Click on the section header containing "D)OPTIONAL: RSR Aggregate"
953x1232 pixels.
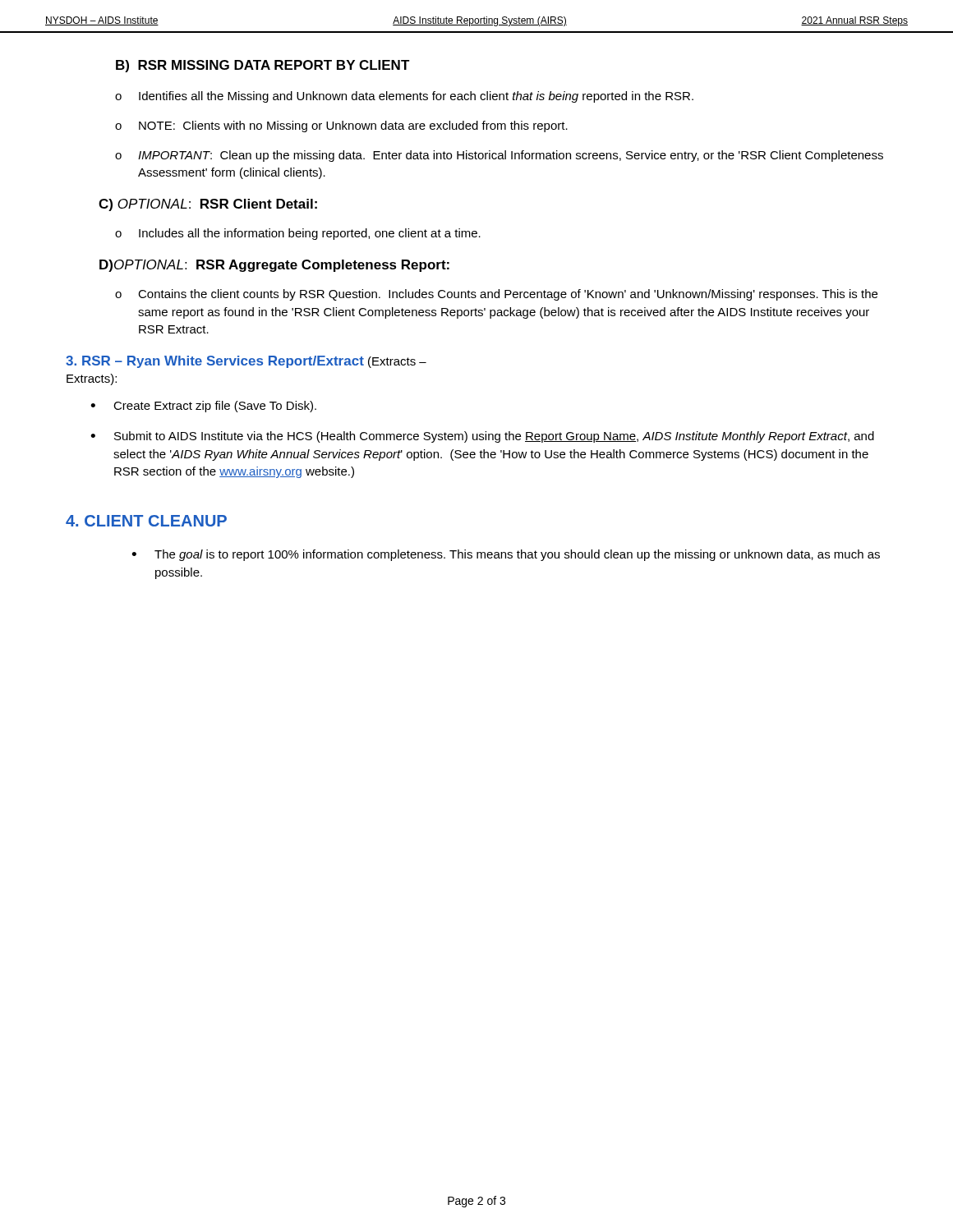pyautogui.click(x=274, y=265)
